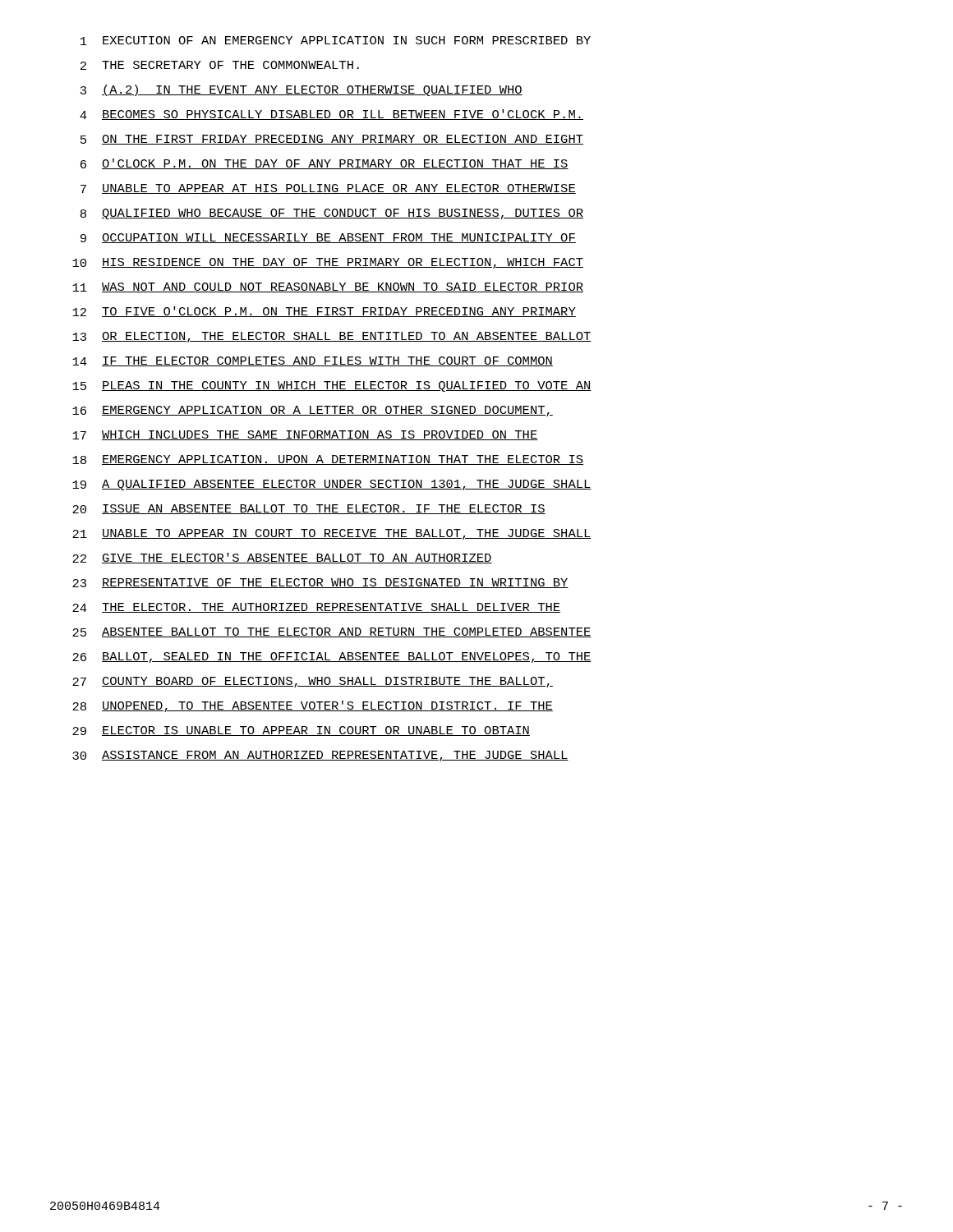953x1232 pixels.
Task: Select the block starting "5 ON THE"
Action: click(x=476, y=140)
